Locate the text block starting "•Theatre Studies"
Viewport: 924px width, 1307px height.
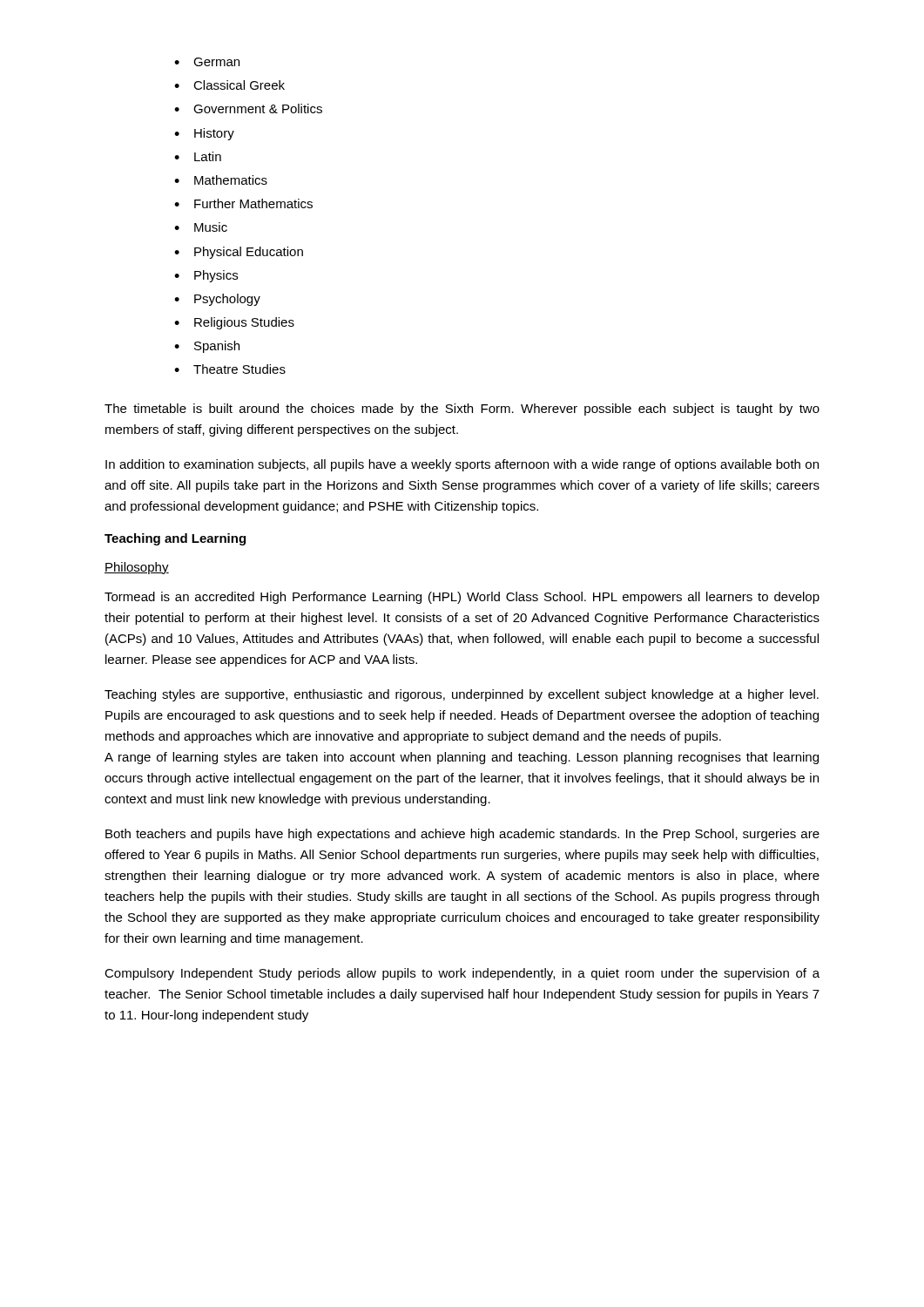(230, 369)
